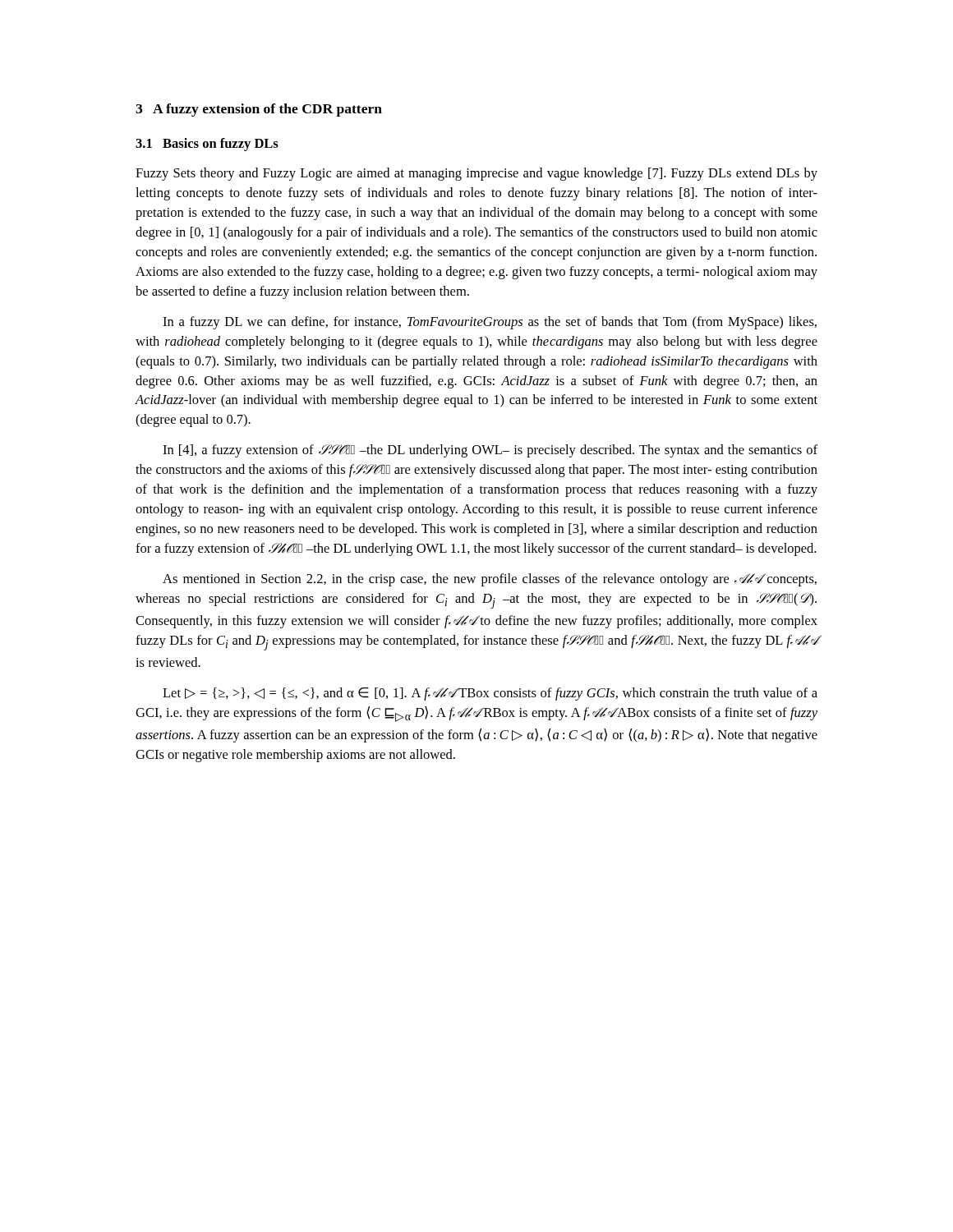Where is the passage that starts "Fuzzy Sets theory and Fuzzy Logic are aimed"?
953x1232 pixels.
click(x=476, y=464)
